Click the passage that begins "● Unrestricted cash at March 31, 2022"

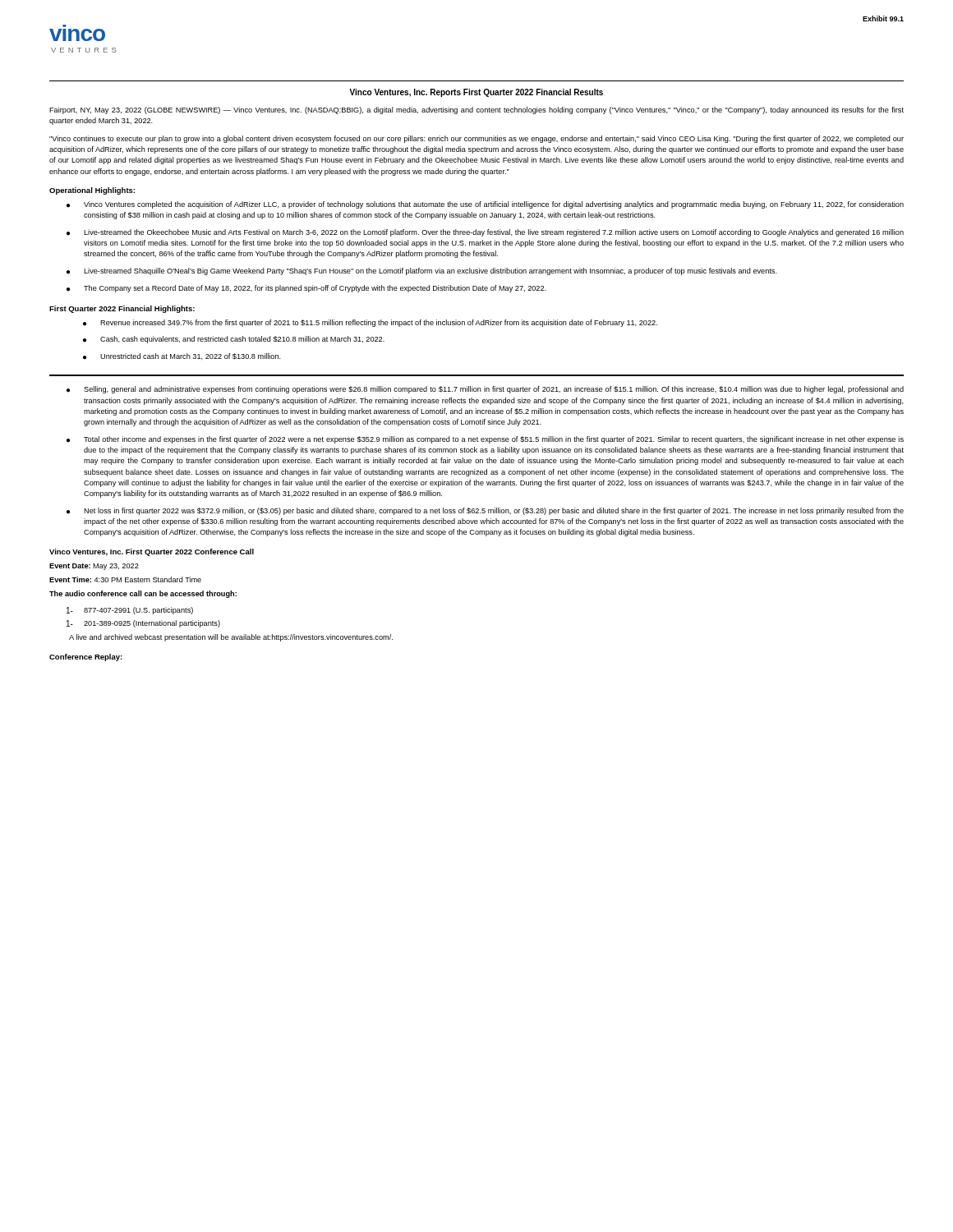point(182,356)
